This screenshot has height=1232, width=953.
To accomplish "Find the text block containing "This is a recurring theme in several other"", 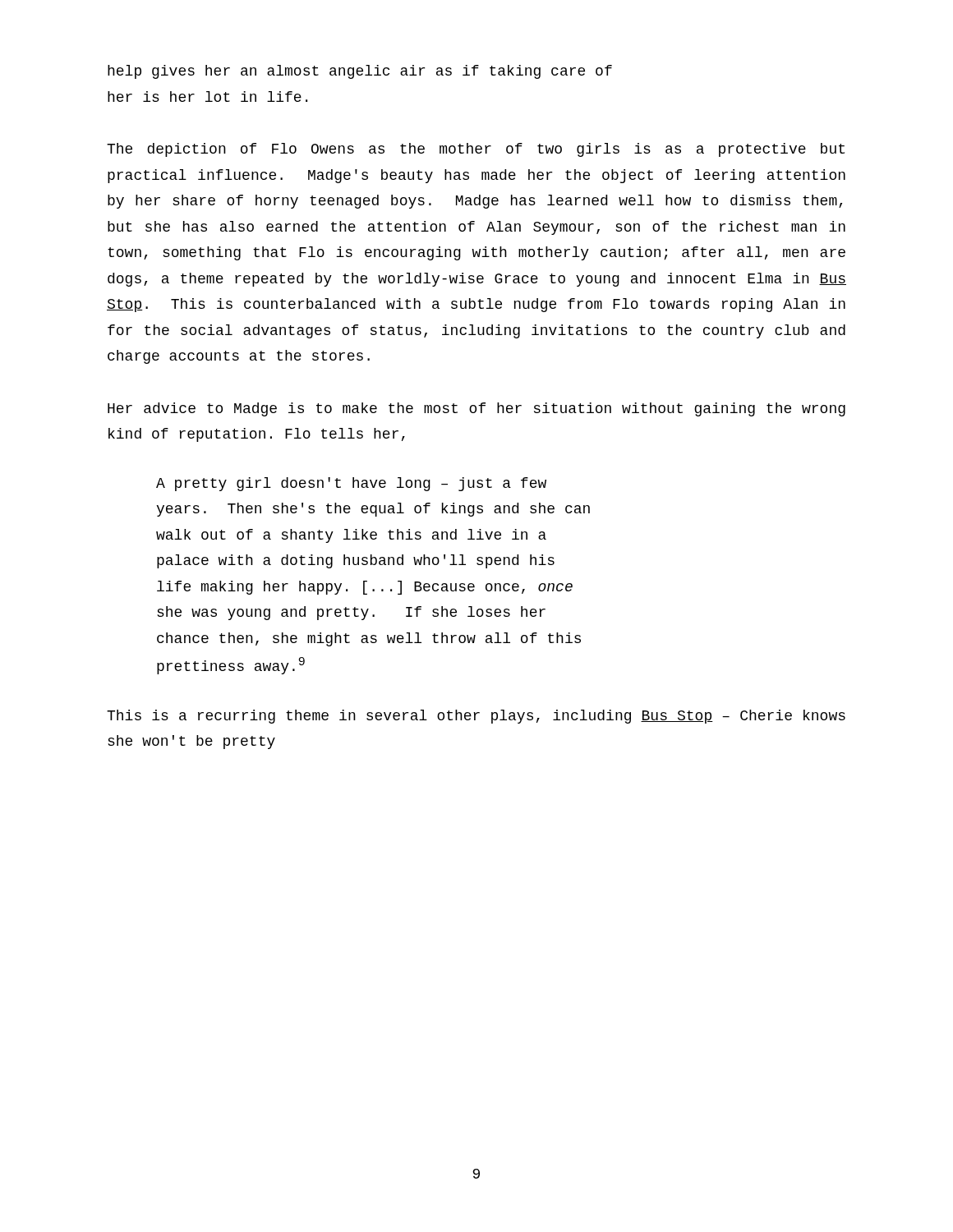I will pyautogui.click(x=476, y=729).
